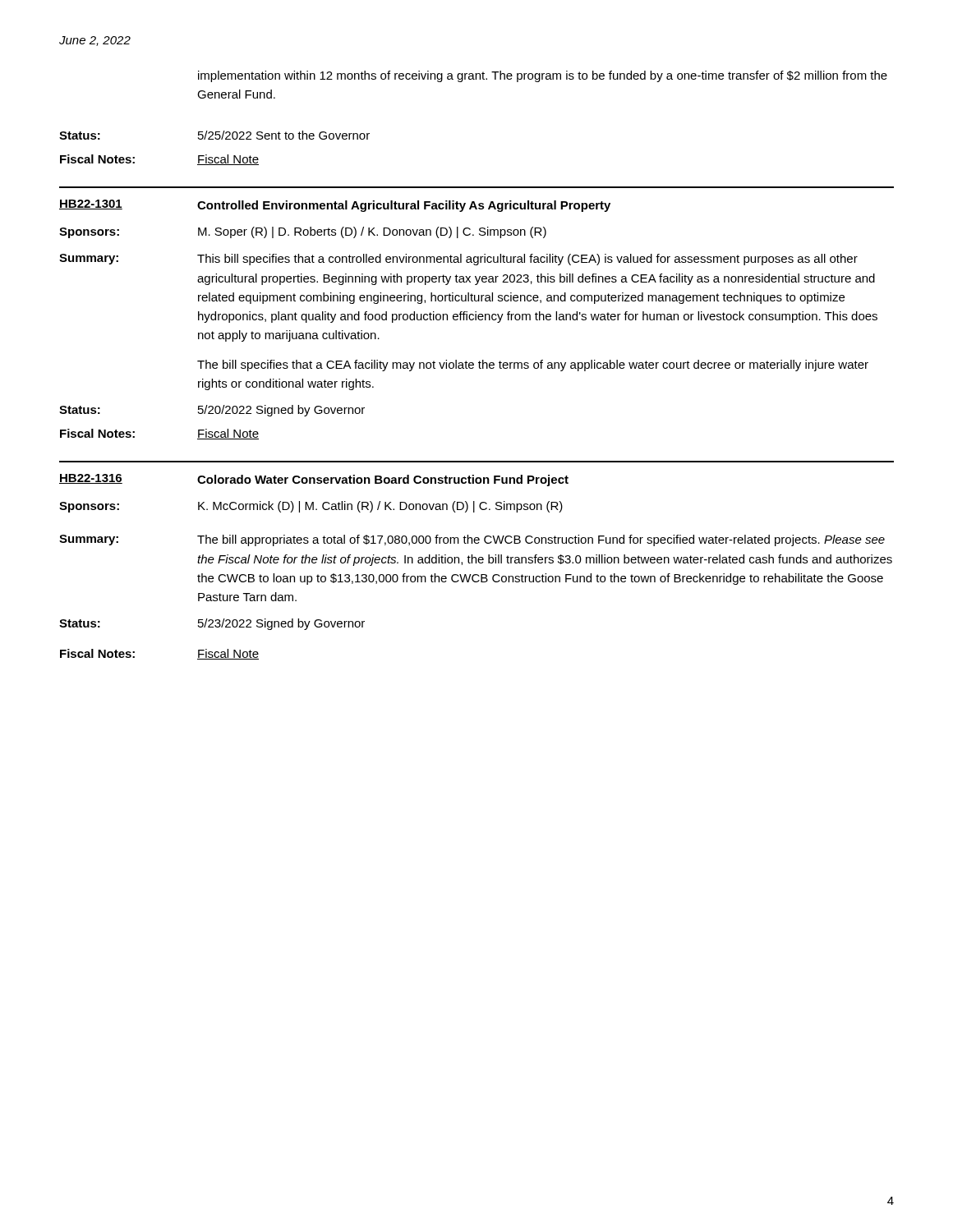The image size is (953, 1232).
Task: Click the passage that begins "Summary: The bill appropriates a total of $17,080,000"
Action: tap(476, 568)
